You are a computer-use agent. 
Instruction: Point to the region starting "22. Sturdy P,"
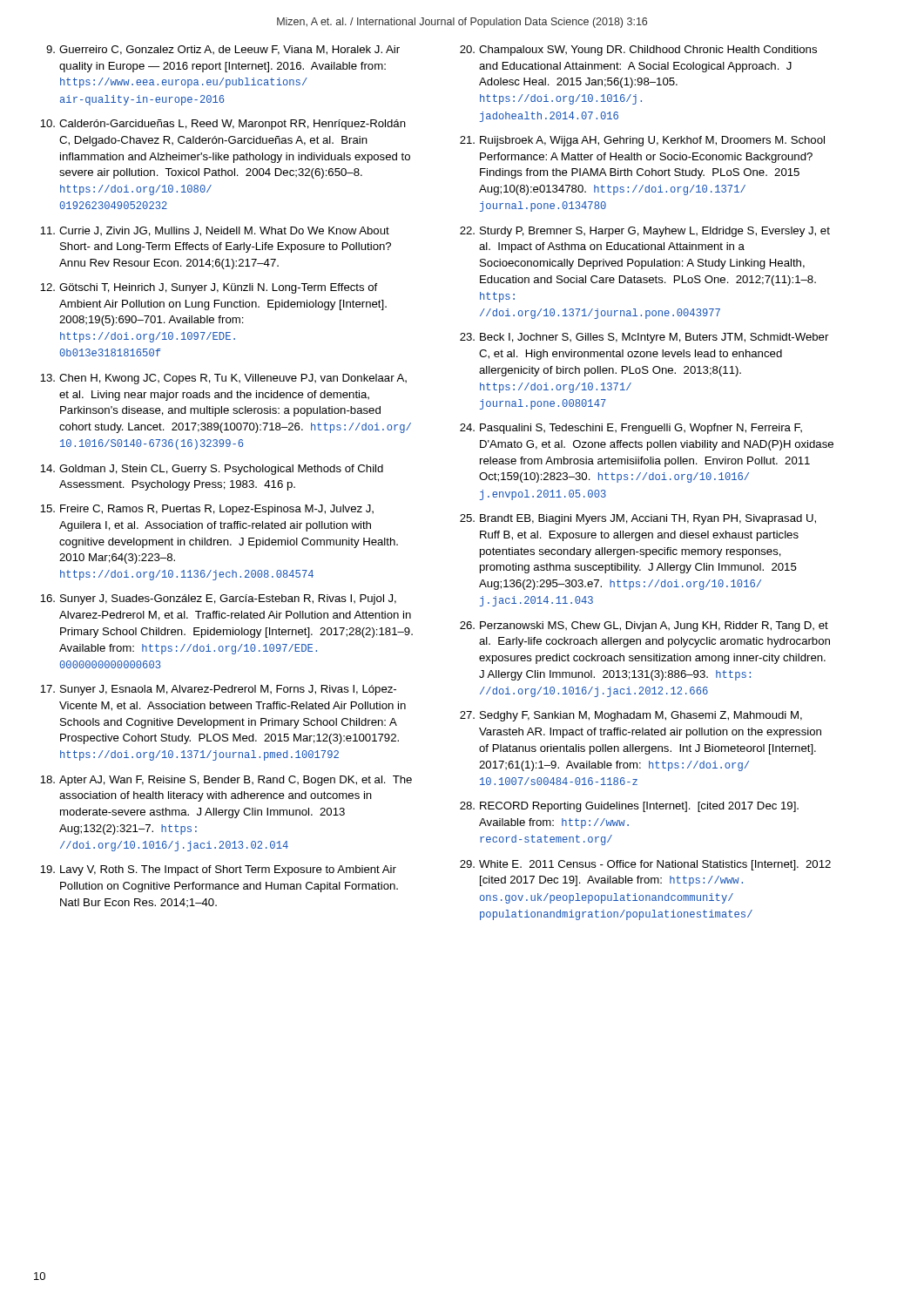pyautogui.click(x=644, y=272)
